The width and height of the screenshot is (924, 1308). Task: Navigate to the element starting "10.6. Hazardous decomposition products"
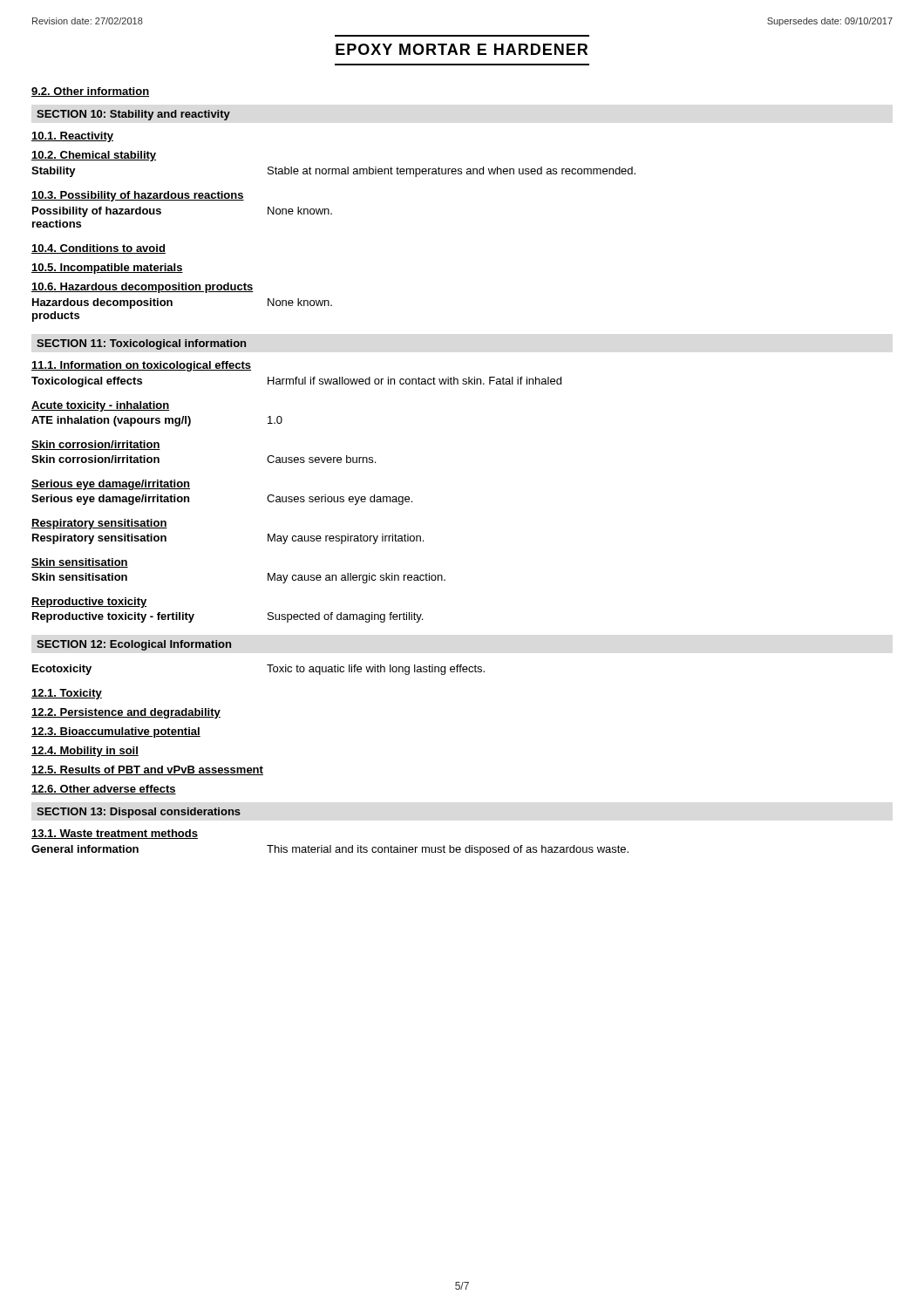pos(142,286)
